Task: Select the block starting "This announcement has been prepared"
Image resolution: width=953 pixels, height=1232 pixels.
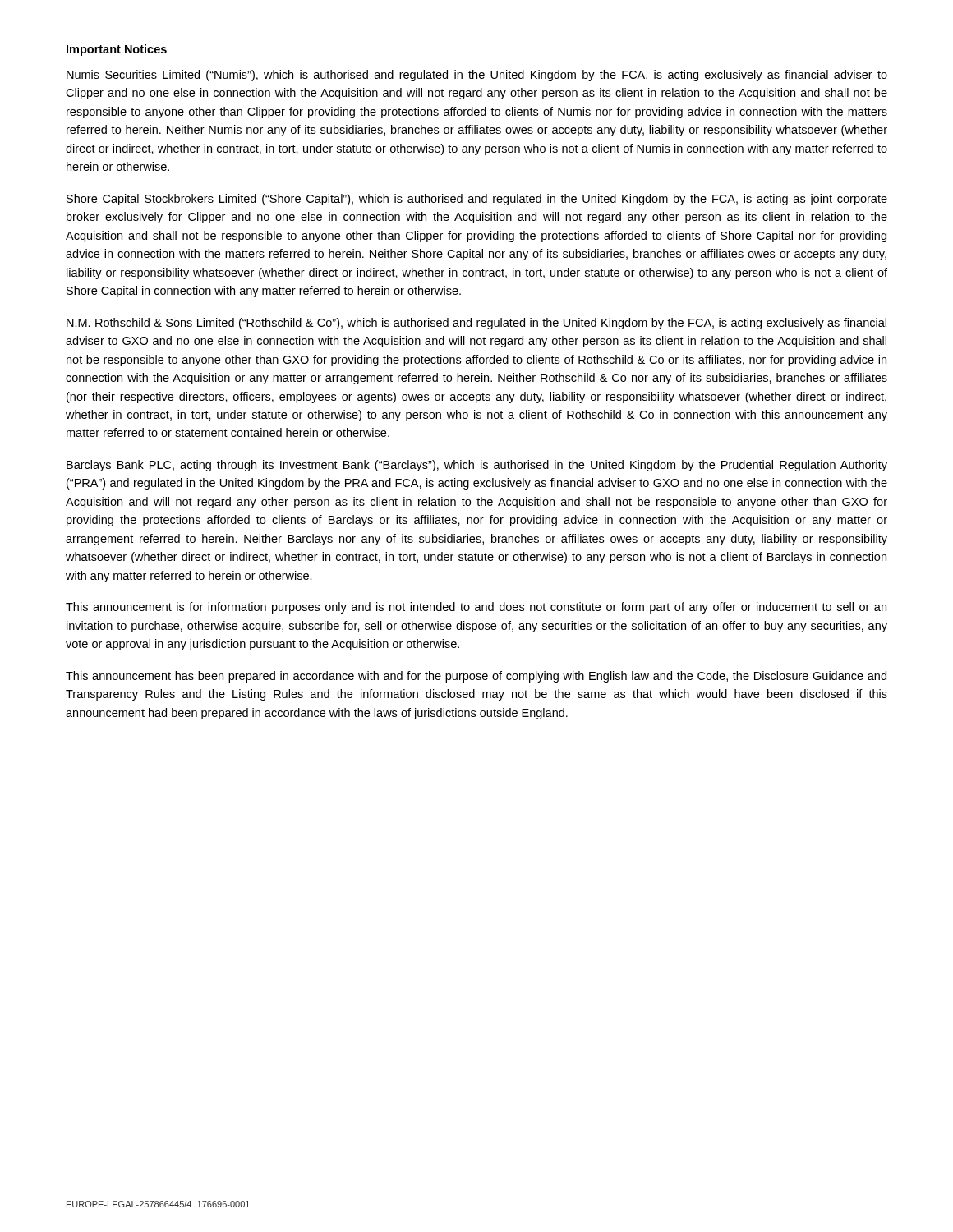Action: pyautogui.click(x=476, y=694)
